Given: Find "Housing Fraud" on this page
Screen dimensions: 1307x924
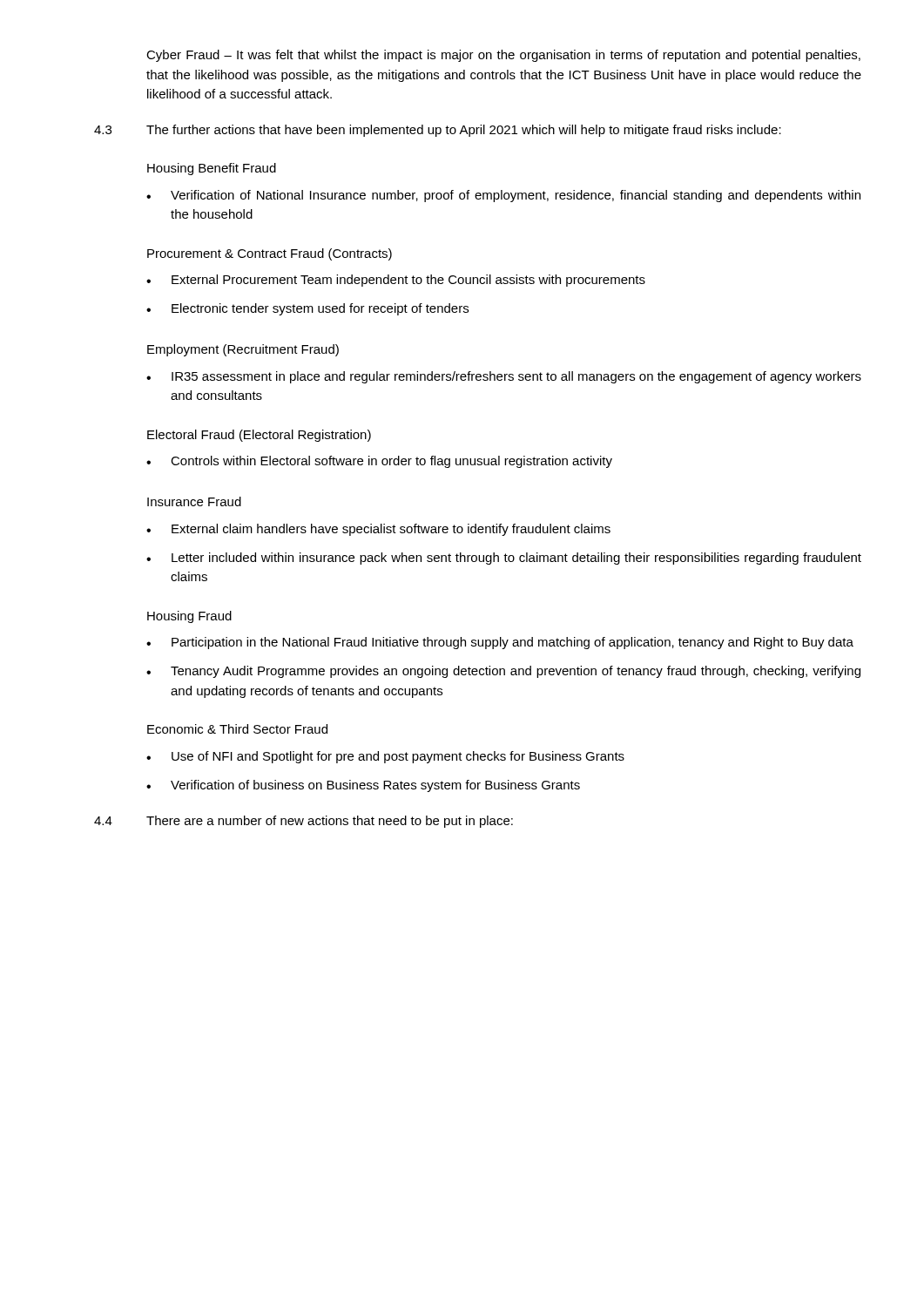Looking at the screenshot, I should pyautogui.click(x=189, y=615).
